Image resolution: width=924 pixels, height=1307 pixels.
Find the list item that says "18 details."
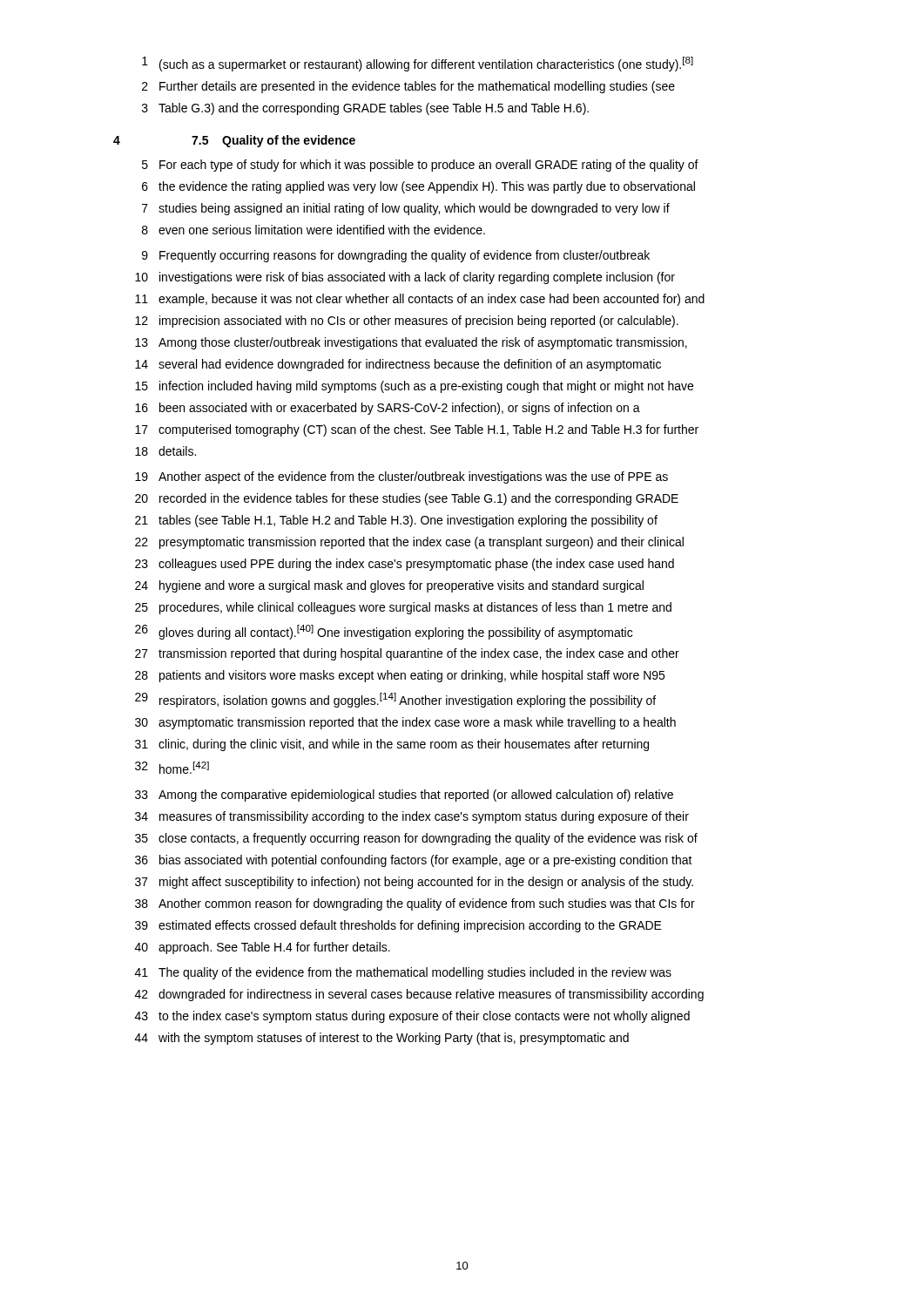[x=165, y=451]
